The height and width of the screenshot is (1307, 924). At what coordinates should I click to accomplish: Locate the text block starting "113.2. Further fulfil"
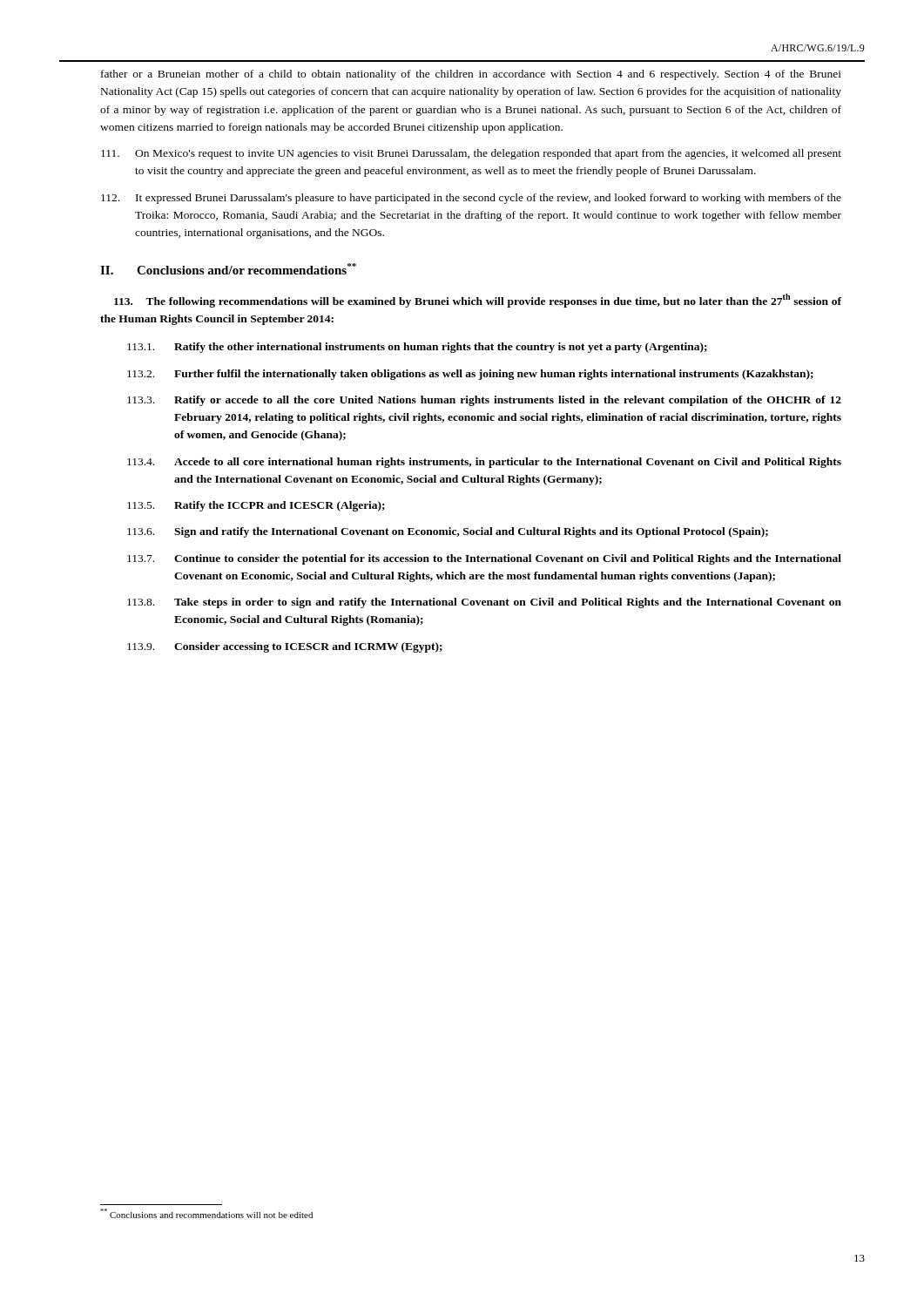tap(484, 373)
